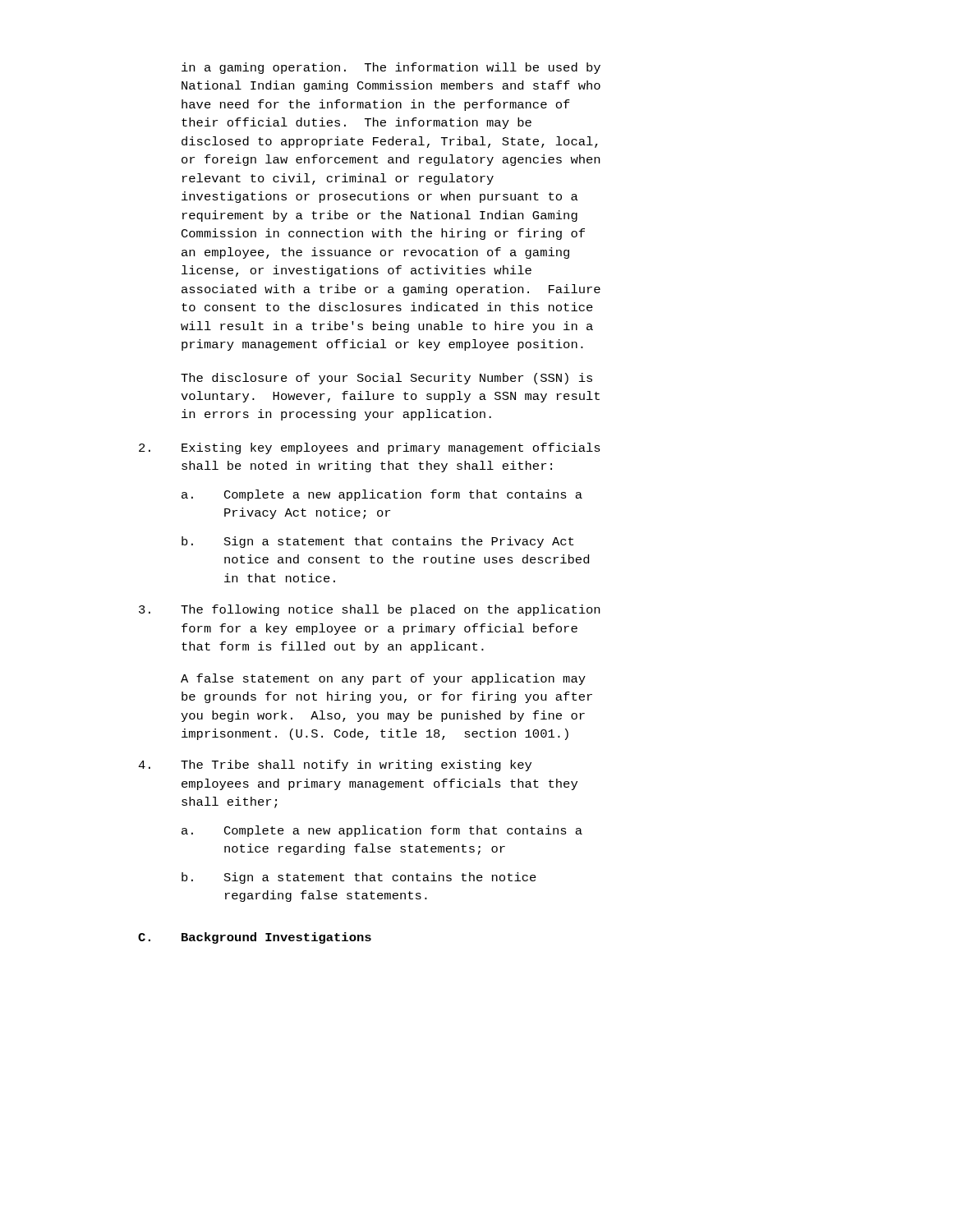This screenshot has width=966, height=1232.
Task: Point to the block beginning "3. The following notice shall be placed on"
Action: (x=479, y=629)
